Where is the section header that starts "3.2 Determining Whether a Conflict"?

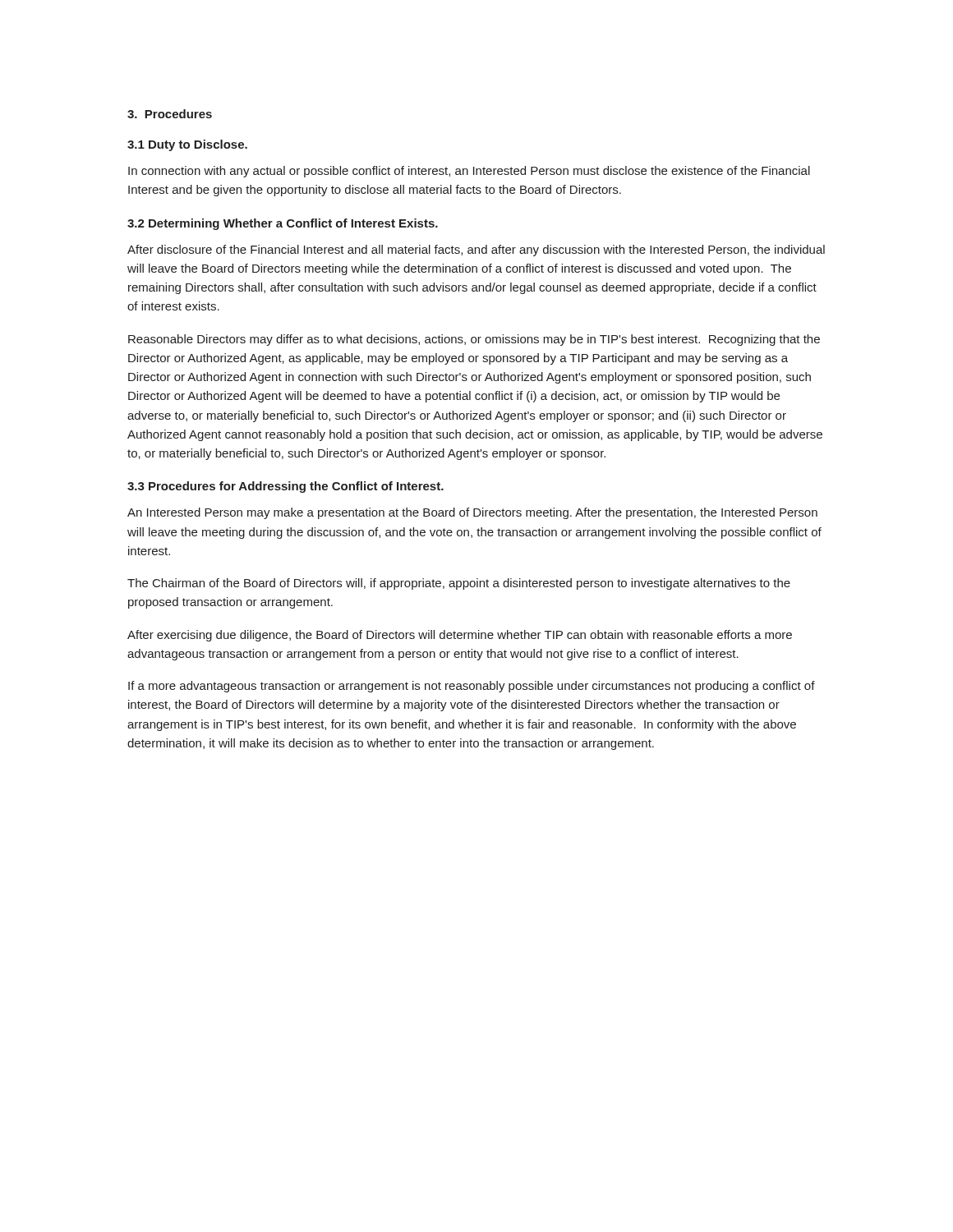[283, 223]
